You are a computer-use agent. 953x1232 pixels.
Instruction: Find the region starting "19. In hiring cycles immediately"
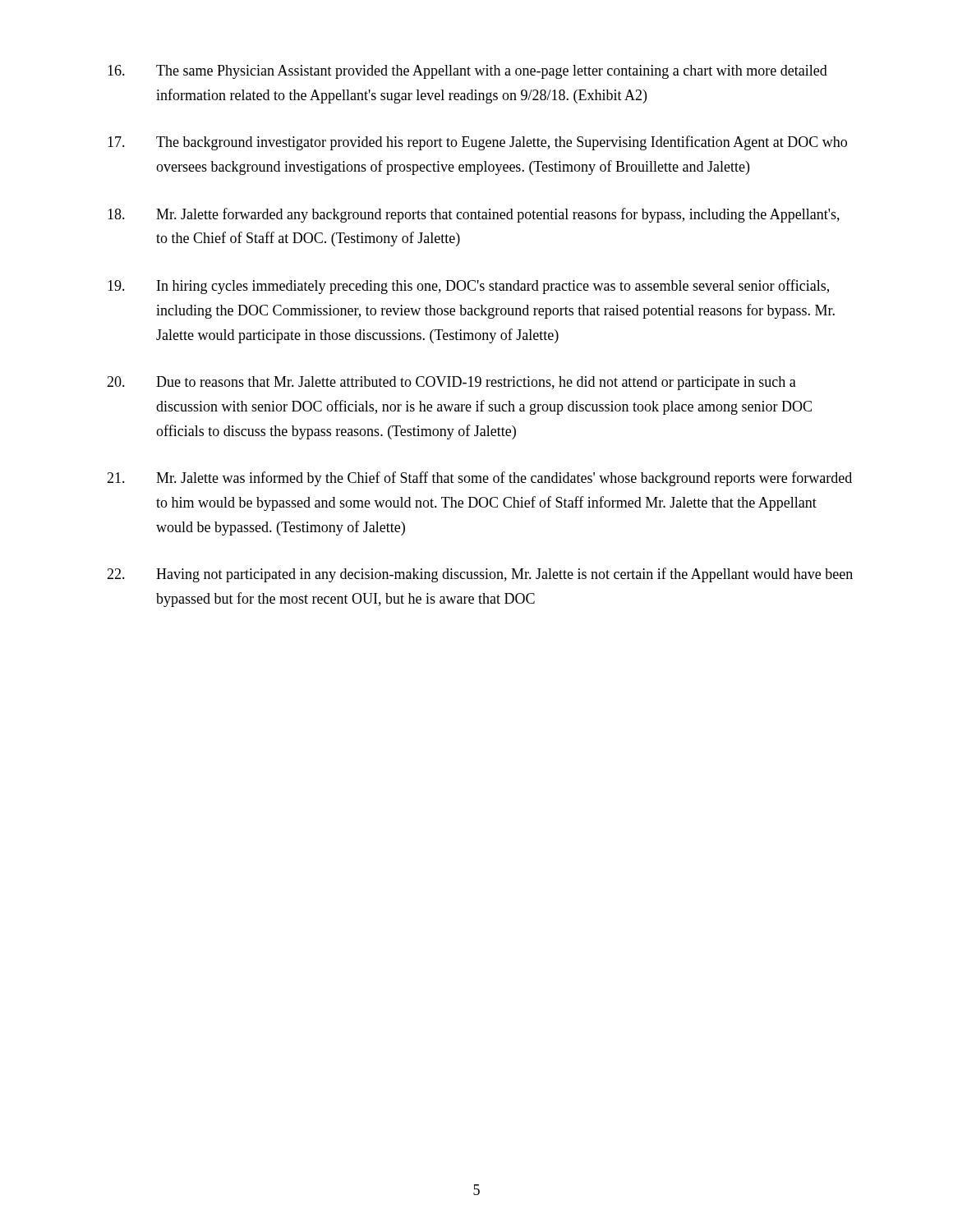(x=481, y=311)
